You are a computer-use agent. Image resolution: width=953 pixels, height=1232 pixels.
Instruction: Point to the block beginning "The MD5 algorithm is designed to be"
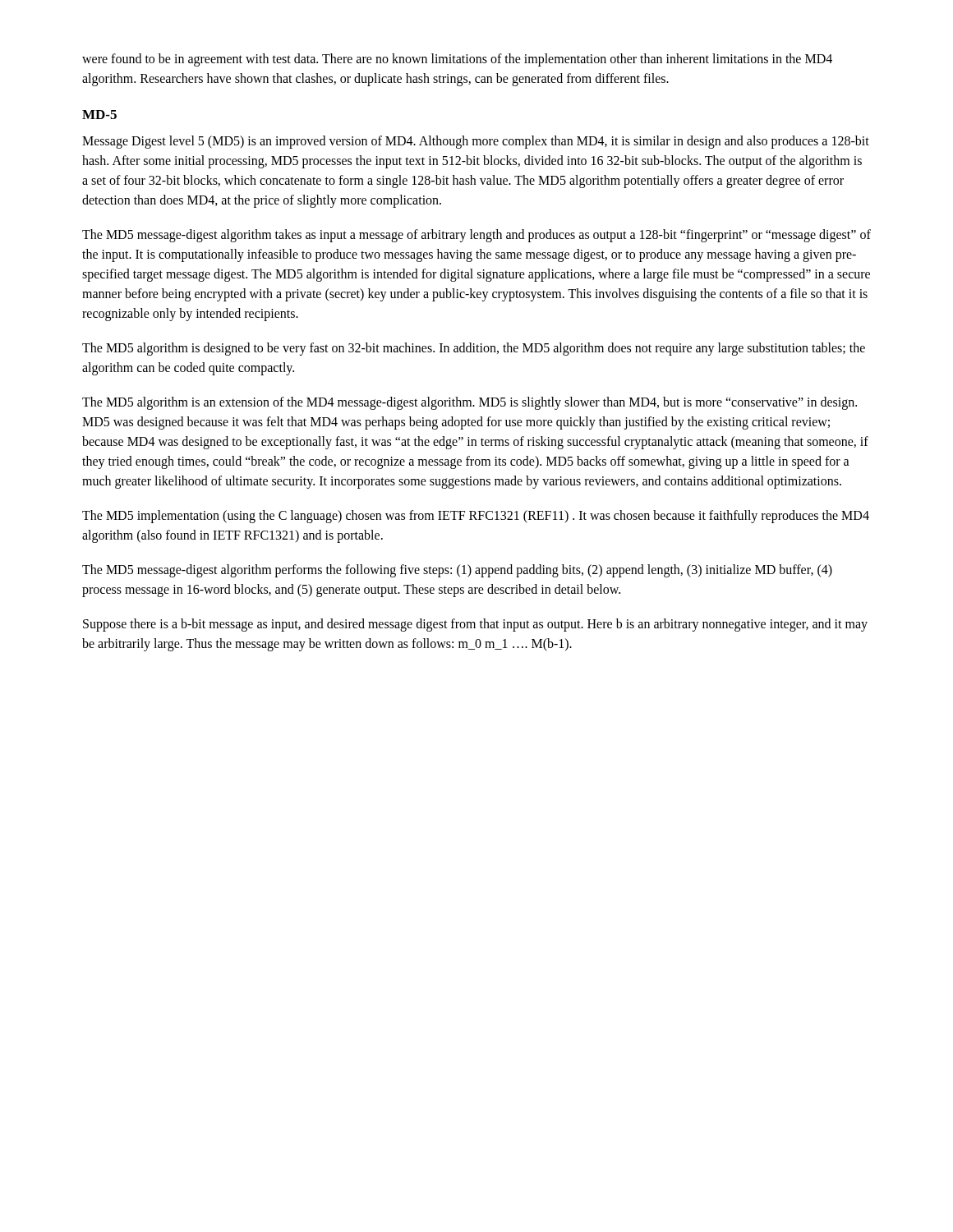tap(474, 358)
